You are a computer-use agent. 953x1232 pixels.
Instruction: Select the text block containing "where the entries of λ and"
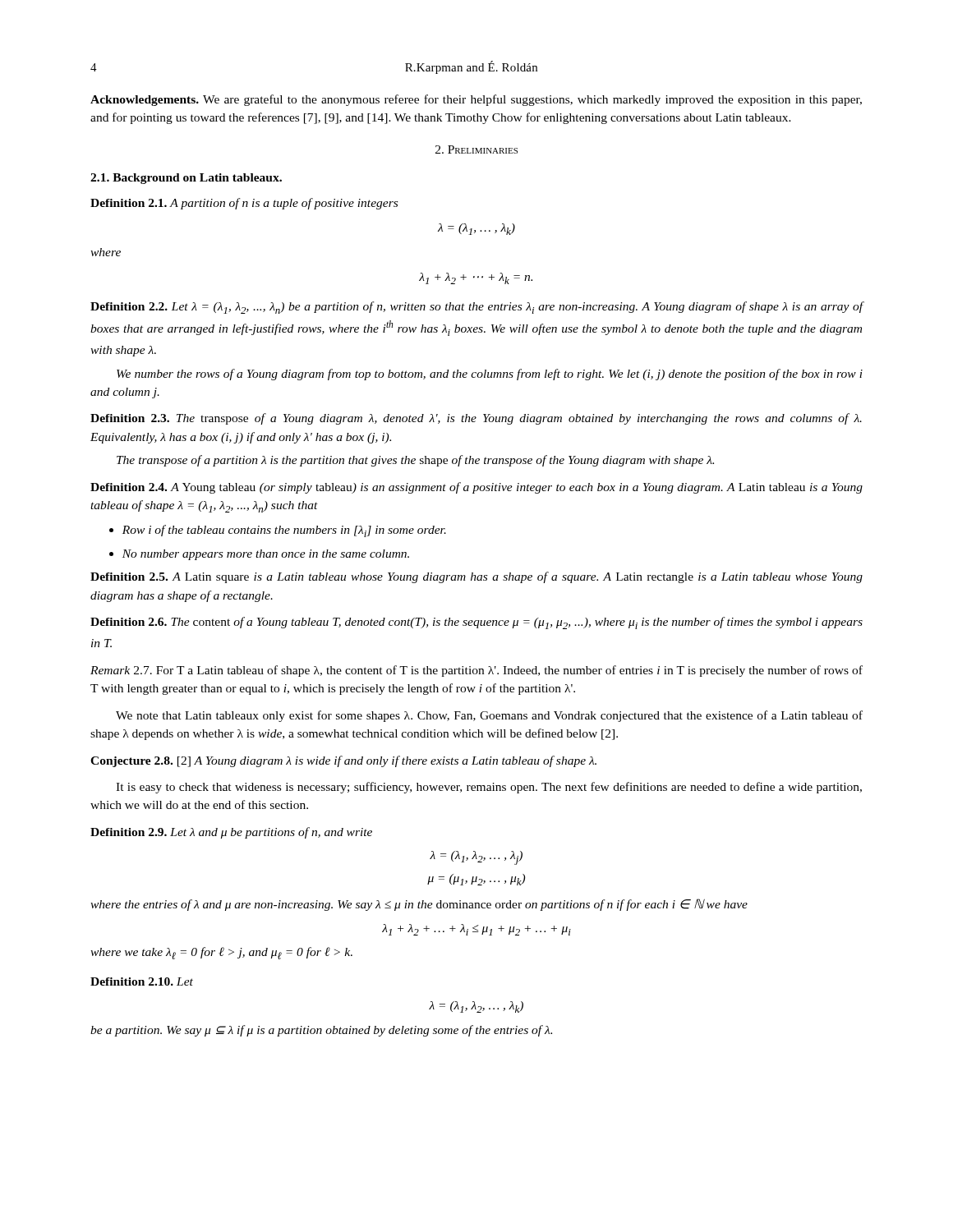pyautogui.click(x=476, y=905)
